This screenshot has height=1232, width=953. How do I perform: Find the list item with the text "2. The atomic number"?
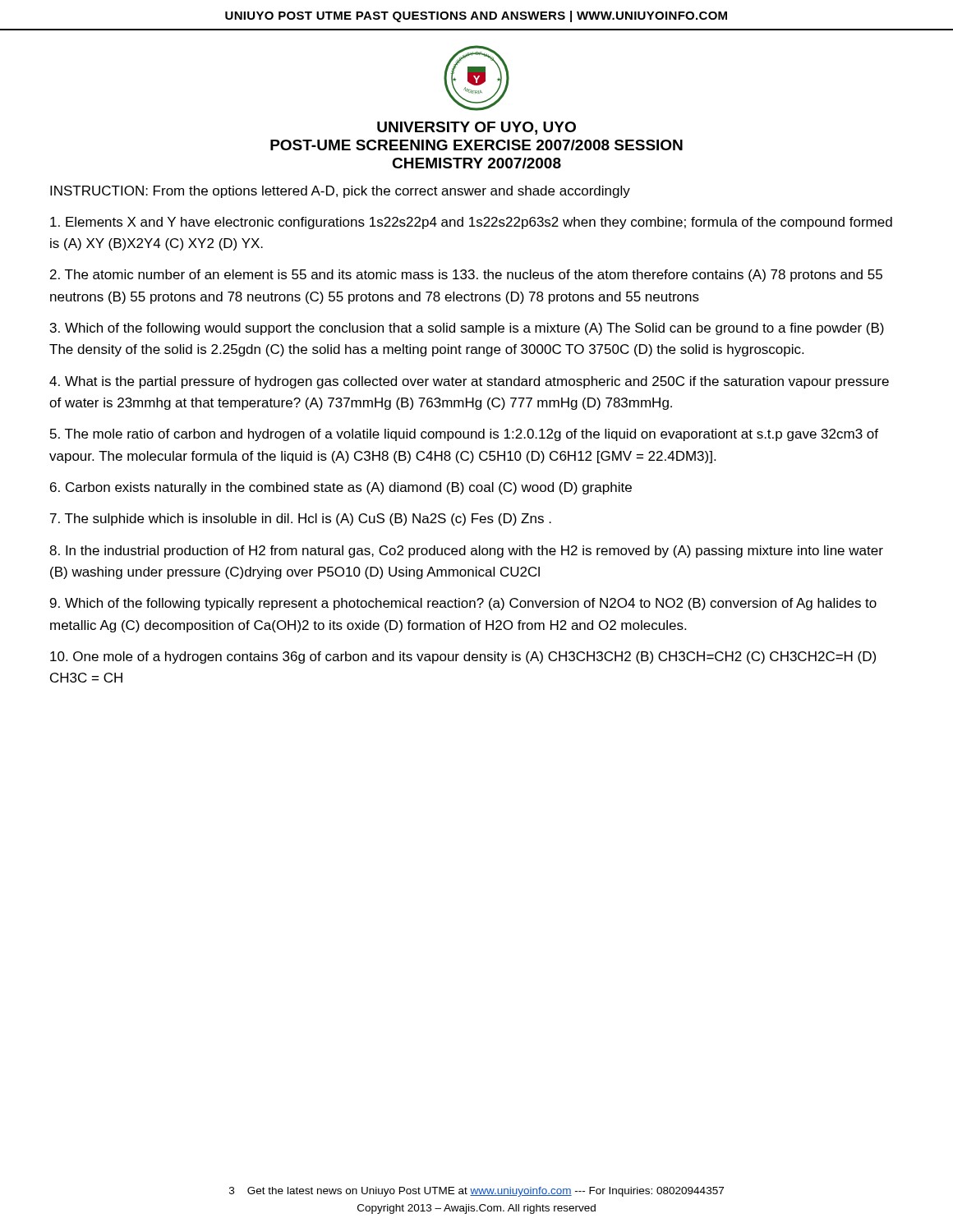tap(466, 286)
